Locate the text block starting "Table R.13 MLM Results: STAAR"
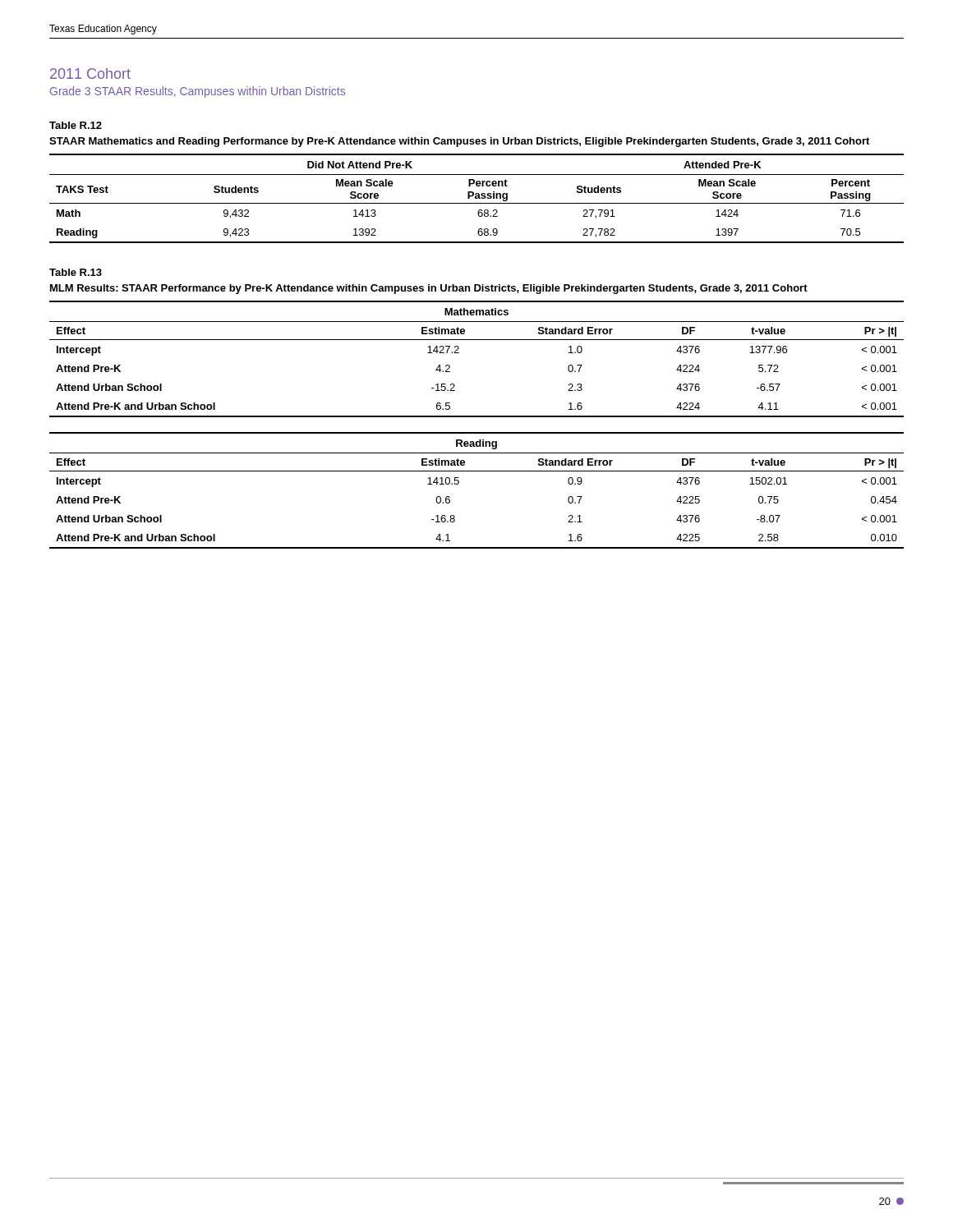 coord(476,280)
